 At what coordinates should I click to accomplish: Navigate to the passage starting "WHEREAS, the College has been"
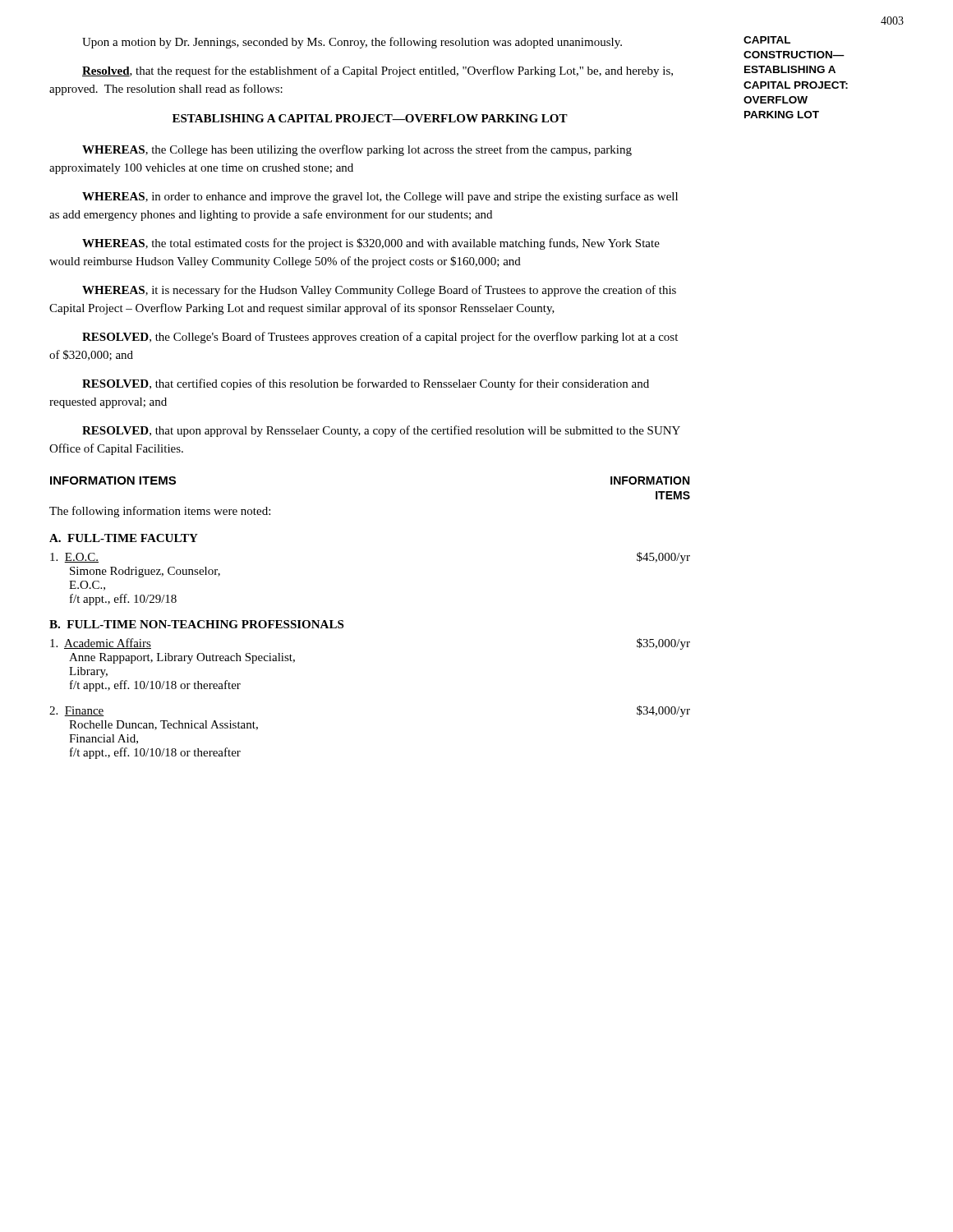tap(341, 158)
